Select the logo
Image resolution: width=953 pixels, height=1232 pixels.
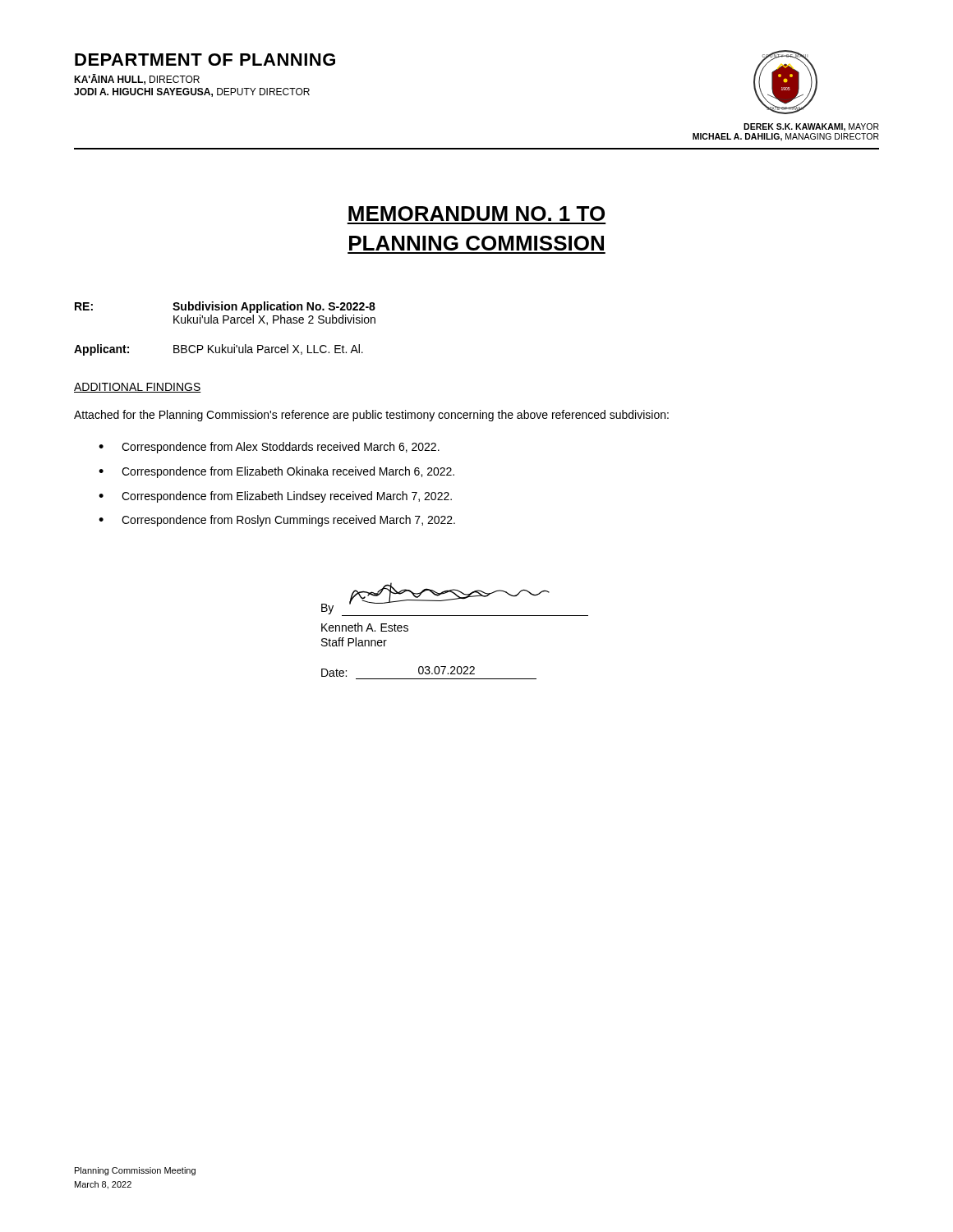786,84
